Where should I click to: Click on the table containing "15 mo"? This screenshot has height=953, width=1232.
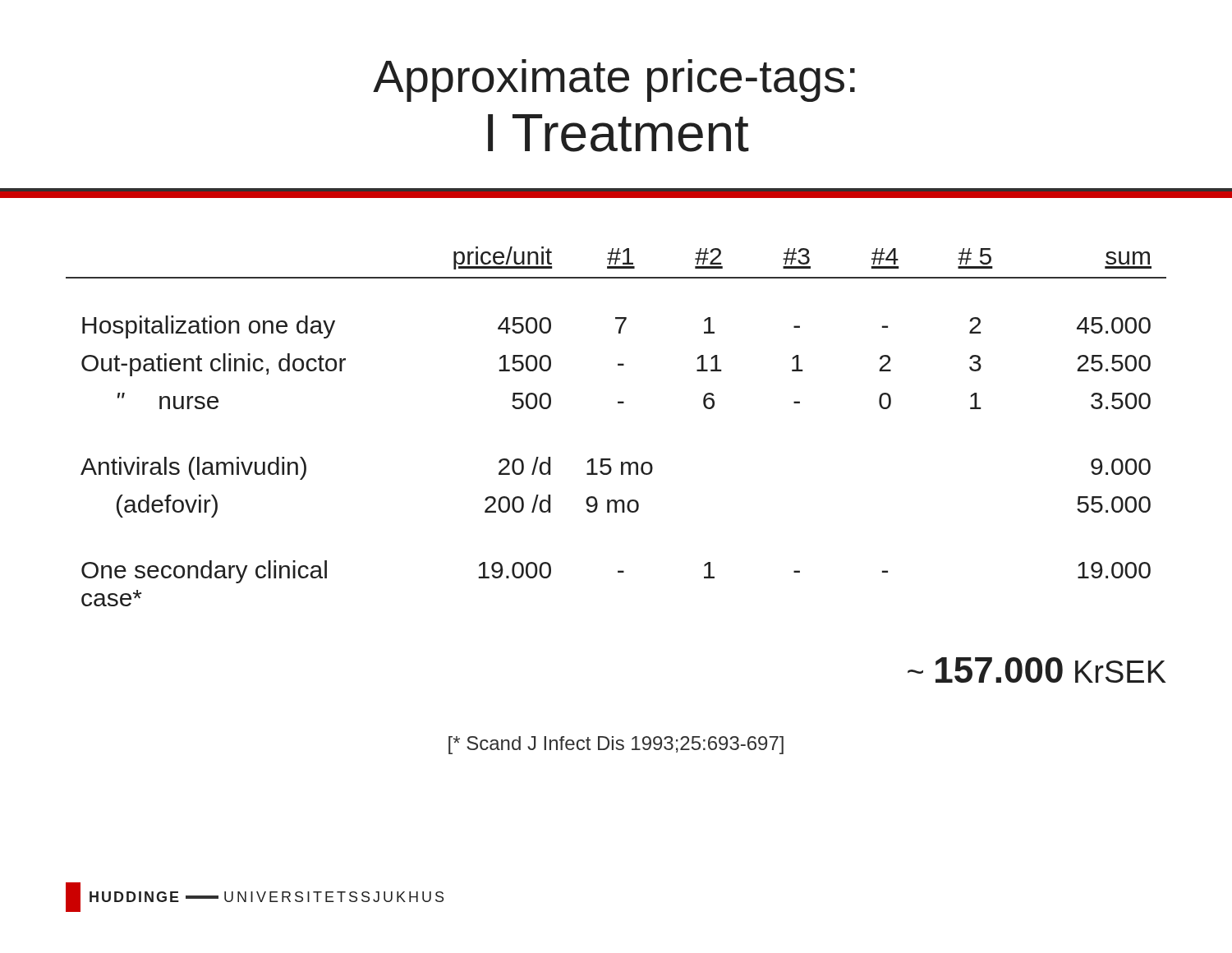pos(616,418)
